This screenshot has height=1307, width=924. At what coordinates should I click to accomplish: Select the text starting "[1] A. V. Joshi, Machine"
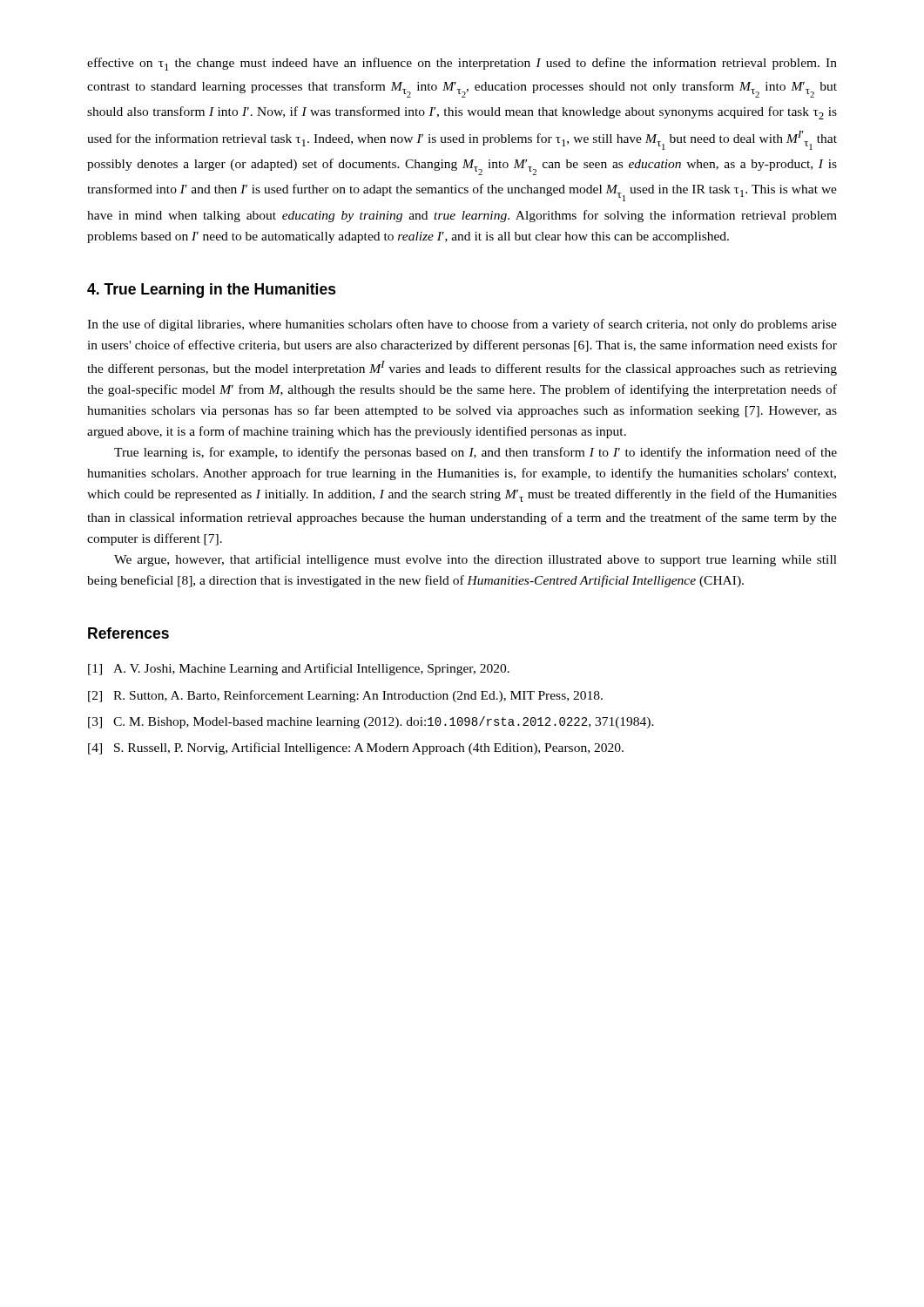(462, 669)
